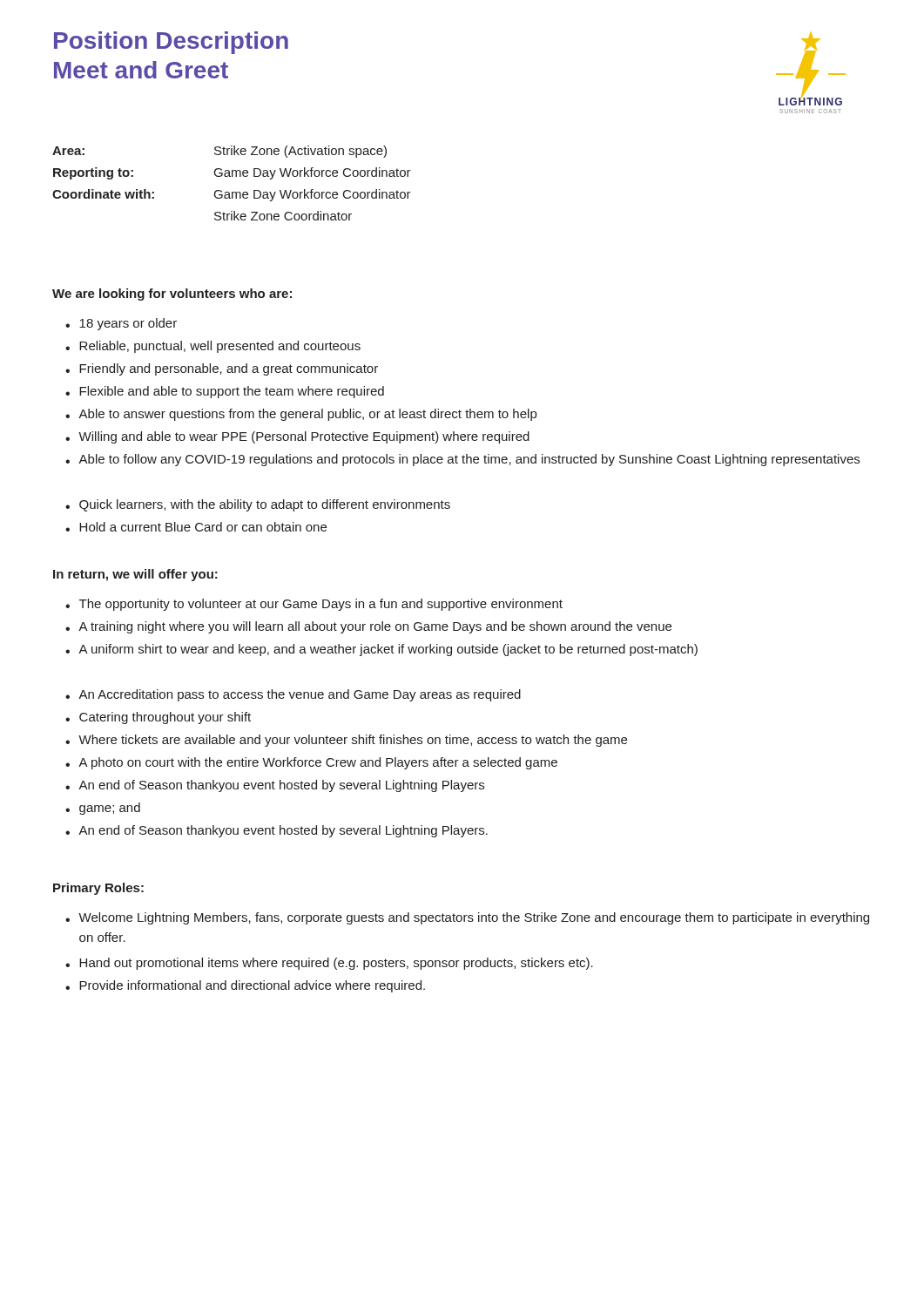Find the block on this page that starts "• Quick learners, with the ability"
The image size is (924, 1307).
pos(258,505)
